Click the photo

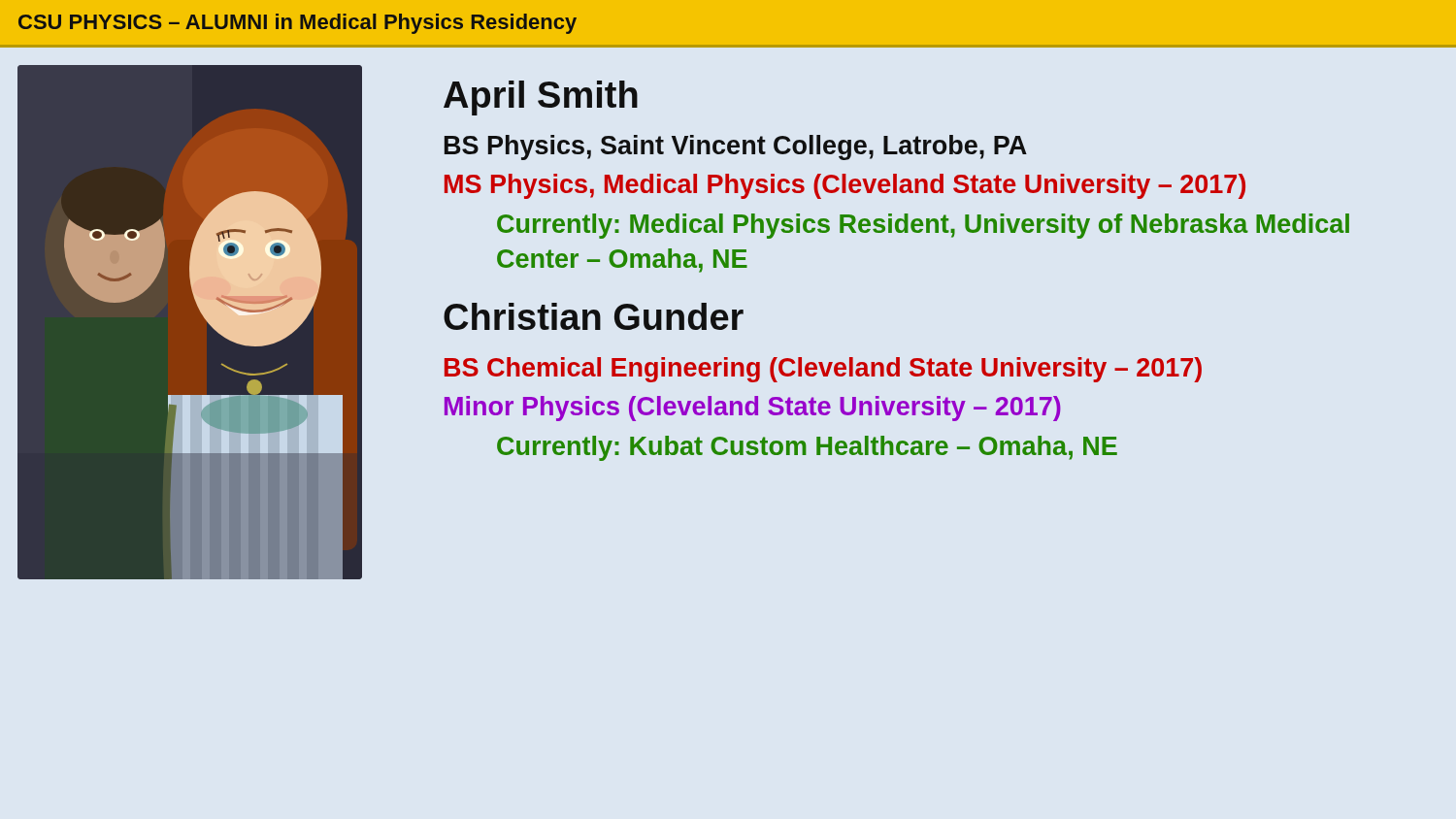pyautogui.click(x=190, y=322)
